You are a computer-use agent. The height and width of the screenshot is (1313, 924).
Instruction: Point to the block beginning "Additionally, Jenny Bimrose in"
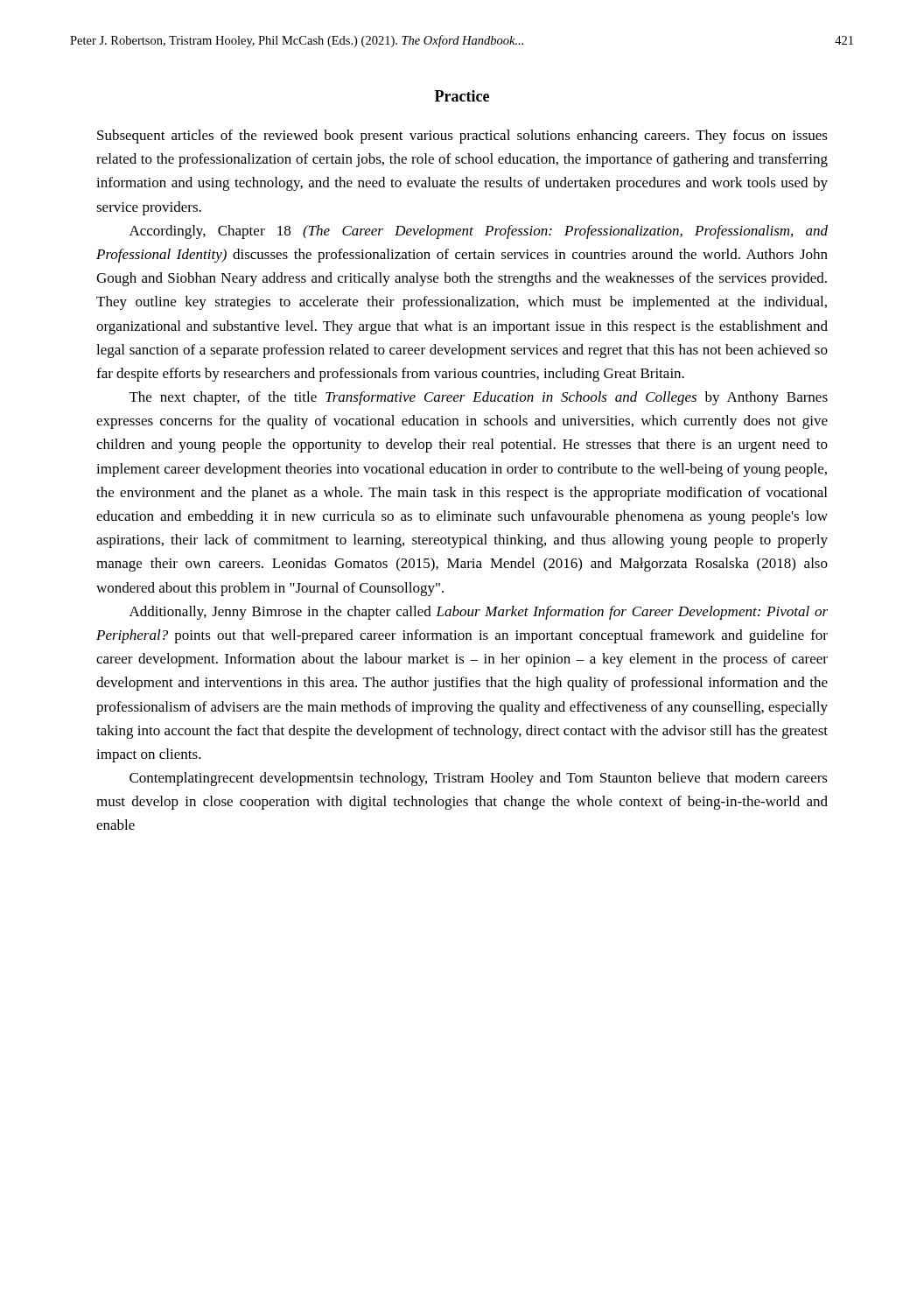tap(462, 683)
